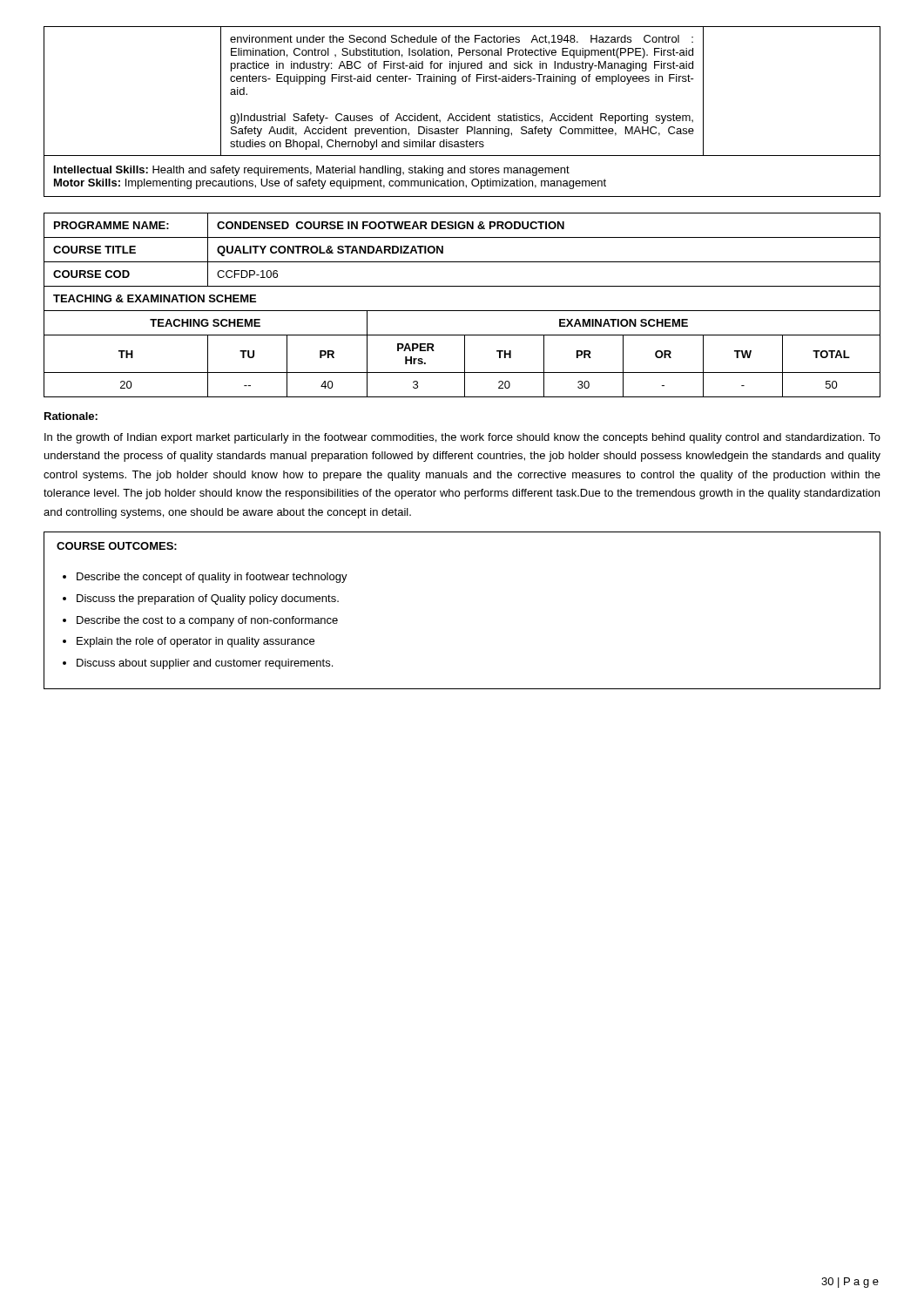Locate the text starting "COURSE OUTCOMES:"

tap(117, 546)
